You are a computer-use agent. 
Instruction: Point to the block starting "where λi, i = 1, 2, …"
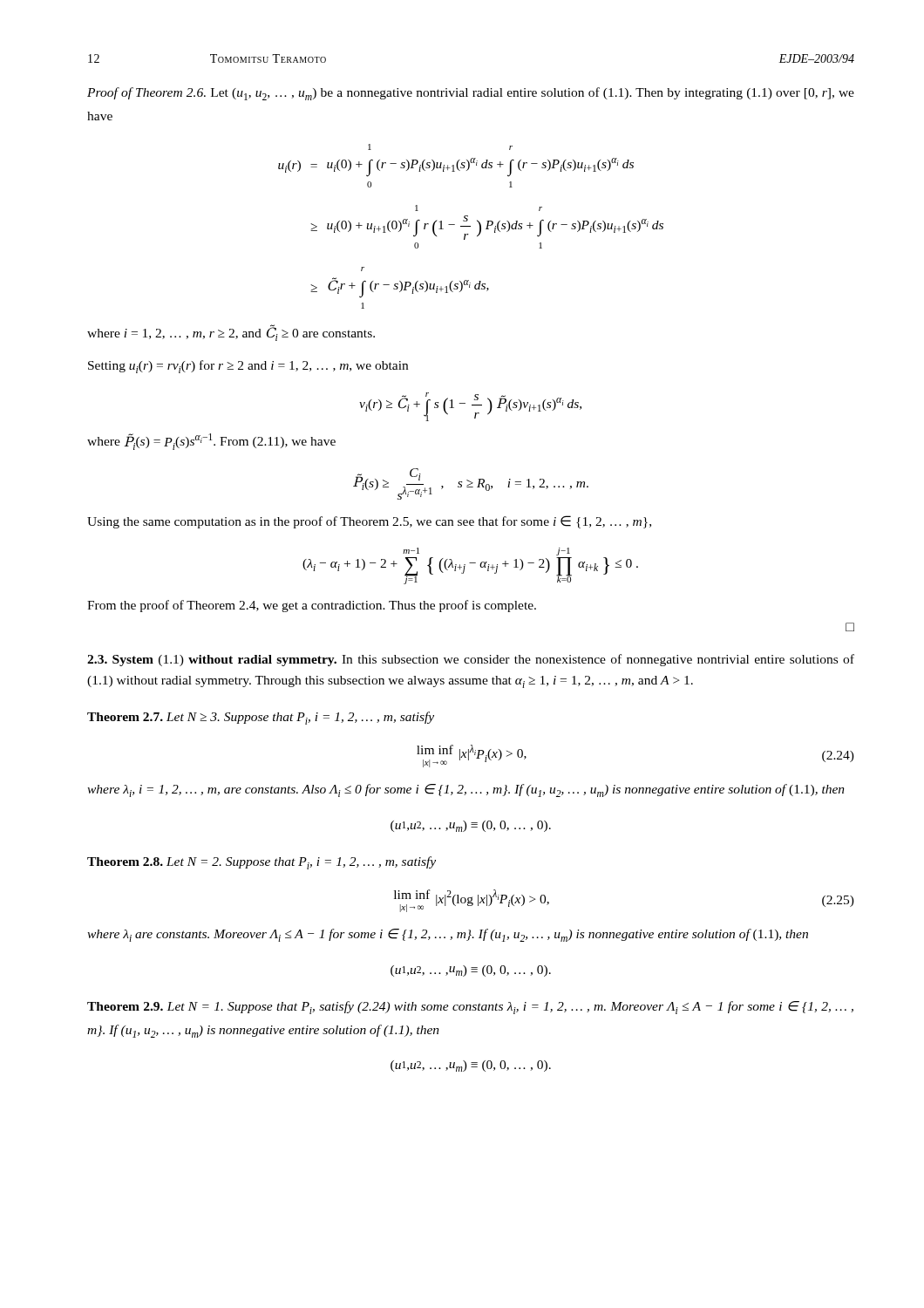[471, 791]
